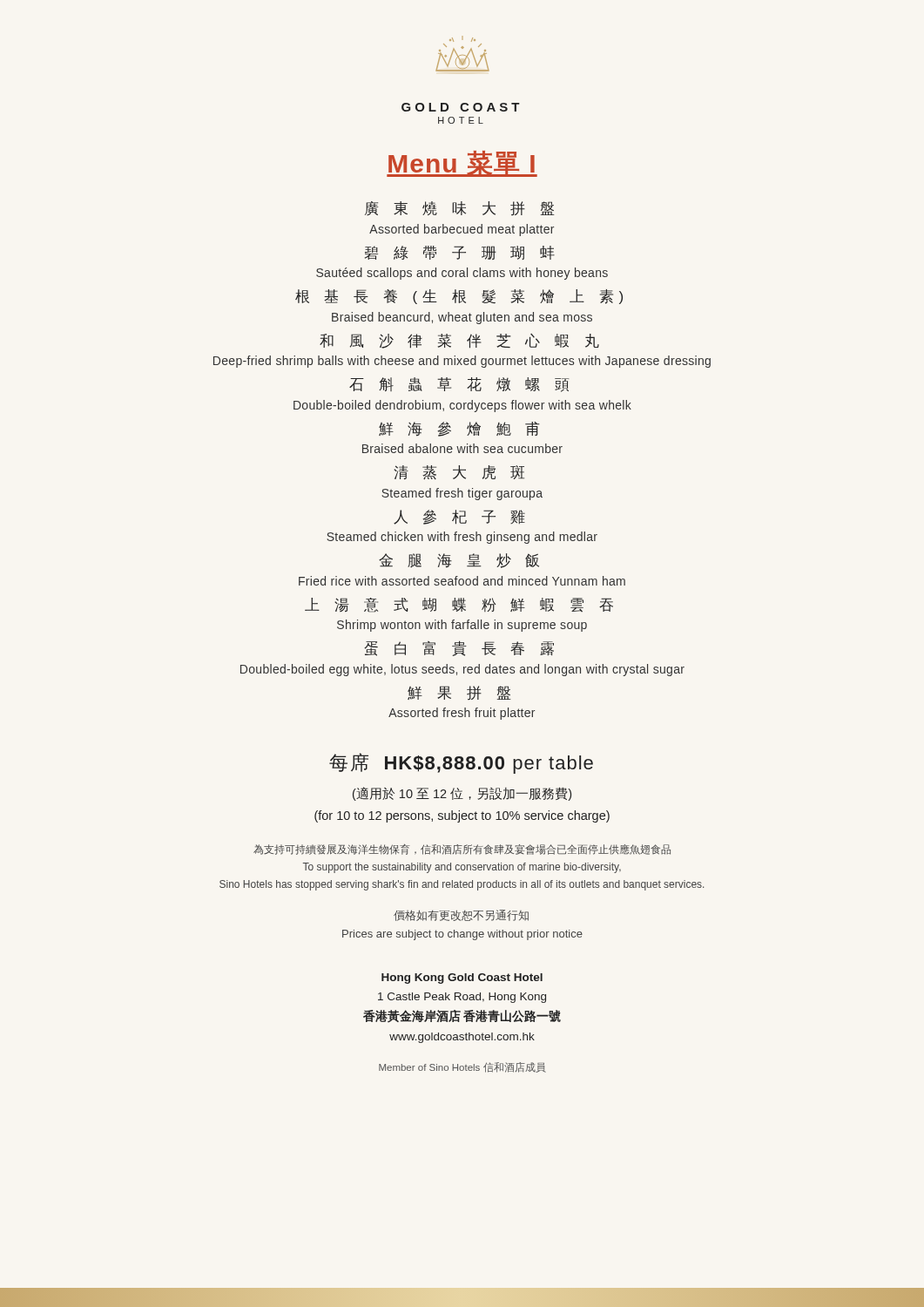Image resolution: width=924 pixels, height=1307 pixels.
Task: Find the block on this page that starts "蛋 白 富"
Action: [x=462, y=658]
